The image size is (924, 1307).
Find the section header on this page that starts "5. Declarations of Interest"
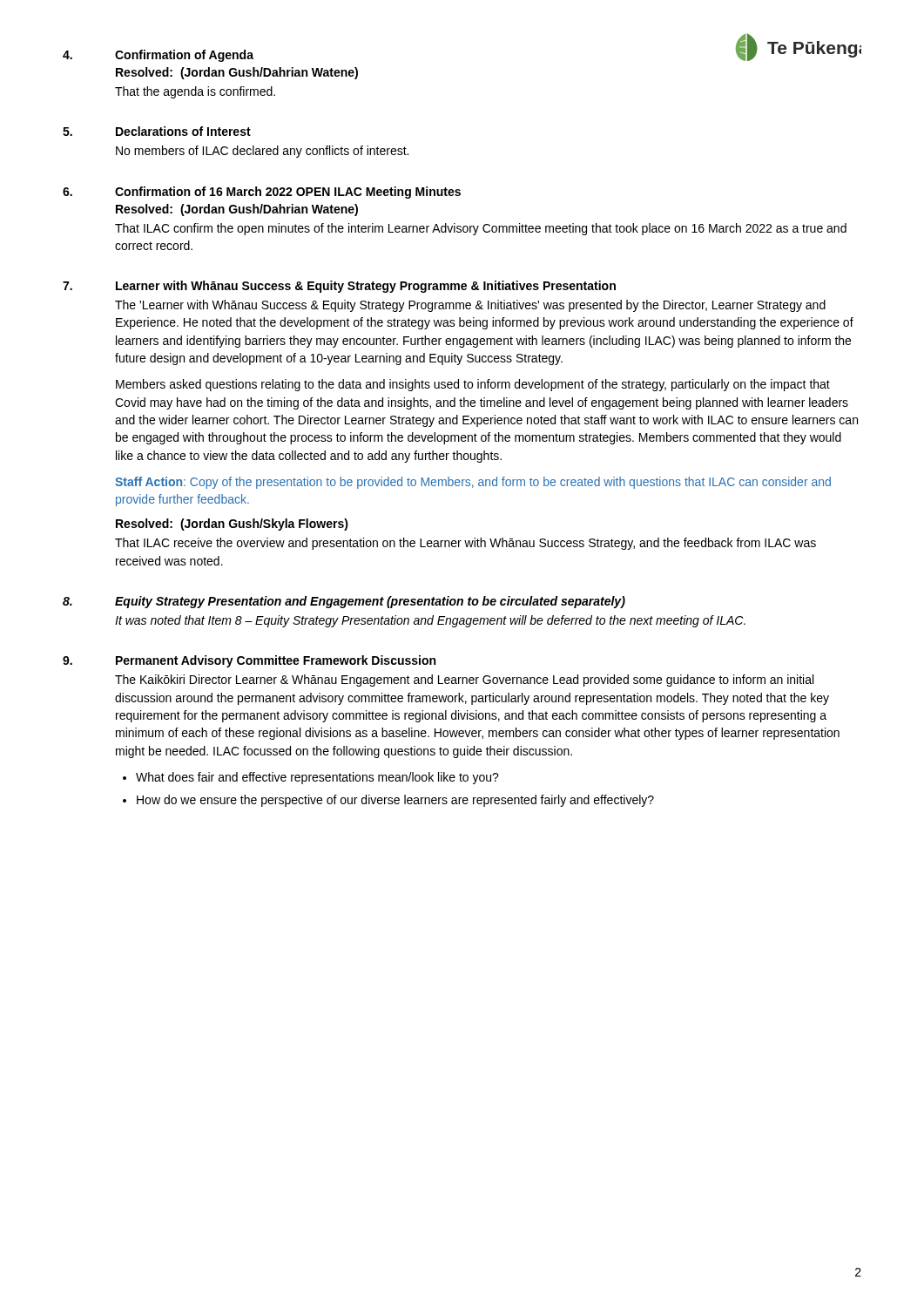coord(157,131)
